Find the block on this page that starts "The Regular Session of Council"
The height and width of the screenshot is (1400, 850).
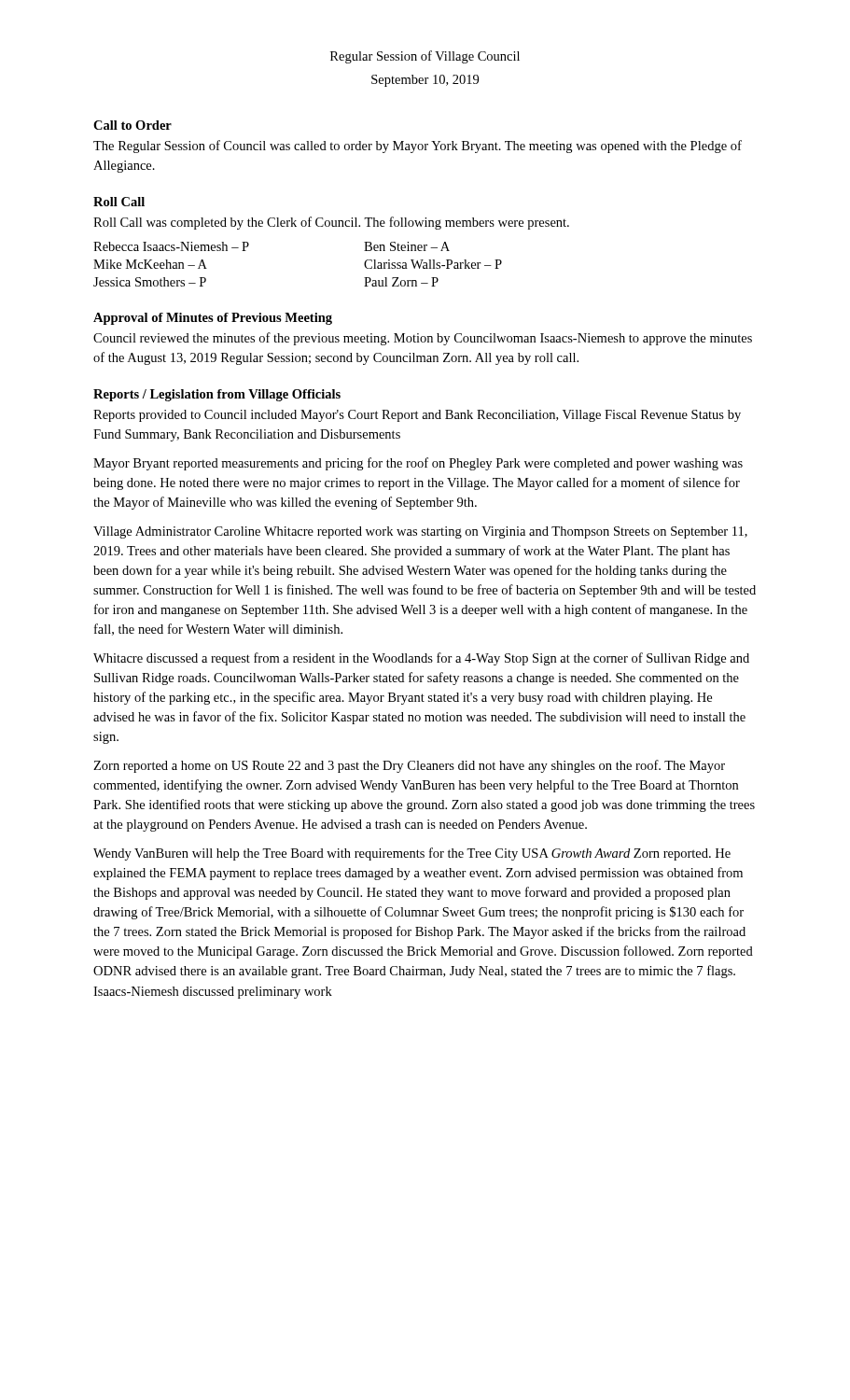click(x=417, y=155)
